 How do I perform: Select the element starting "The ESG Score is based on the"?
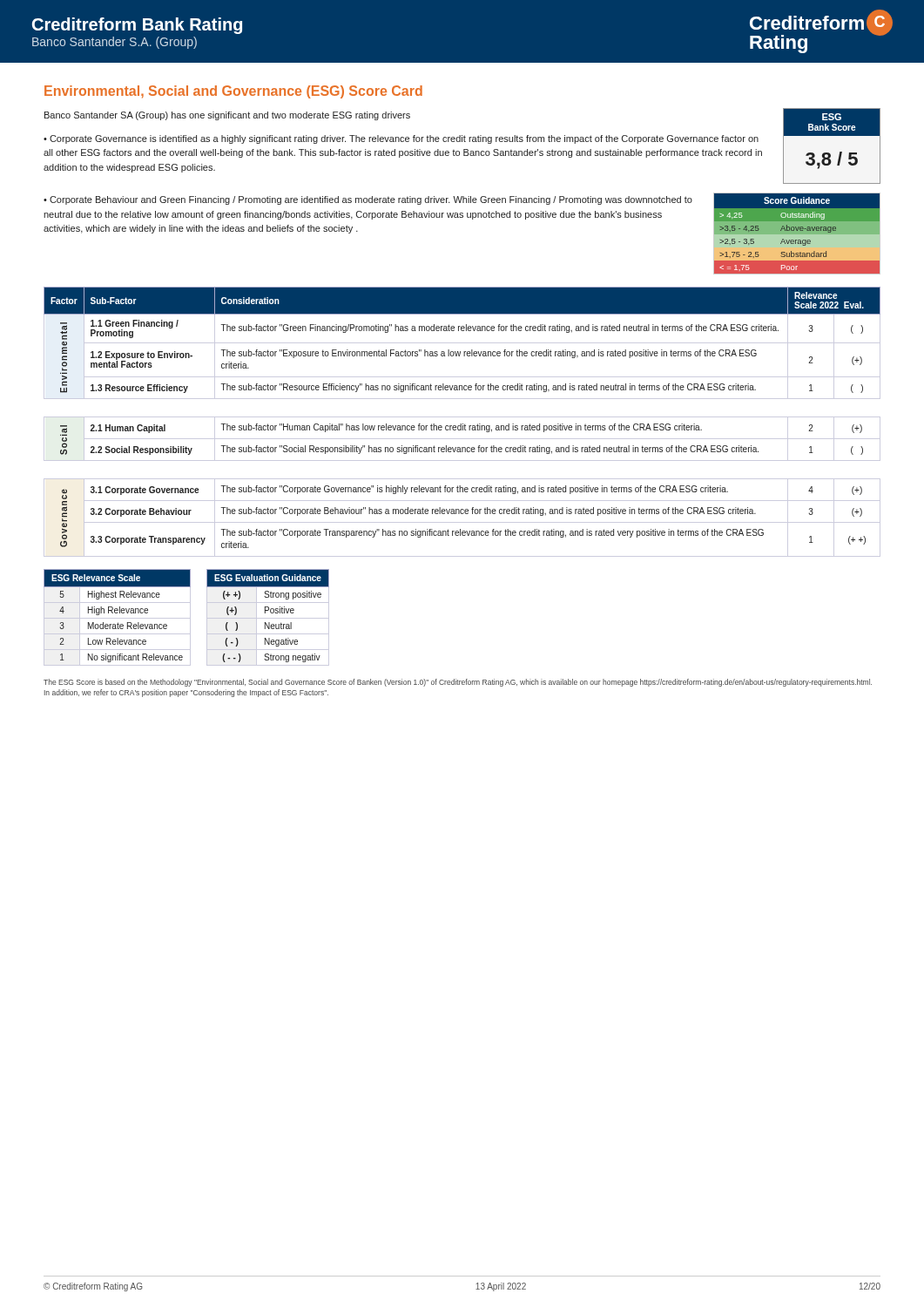pos(458,687)
